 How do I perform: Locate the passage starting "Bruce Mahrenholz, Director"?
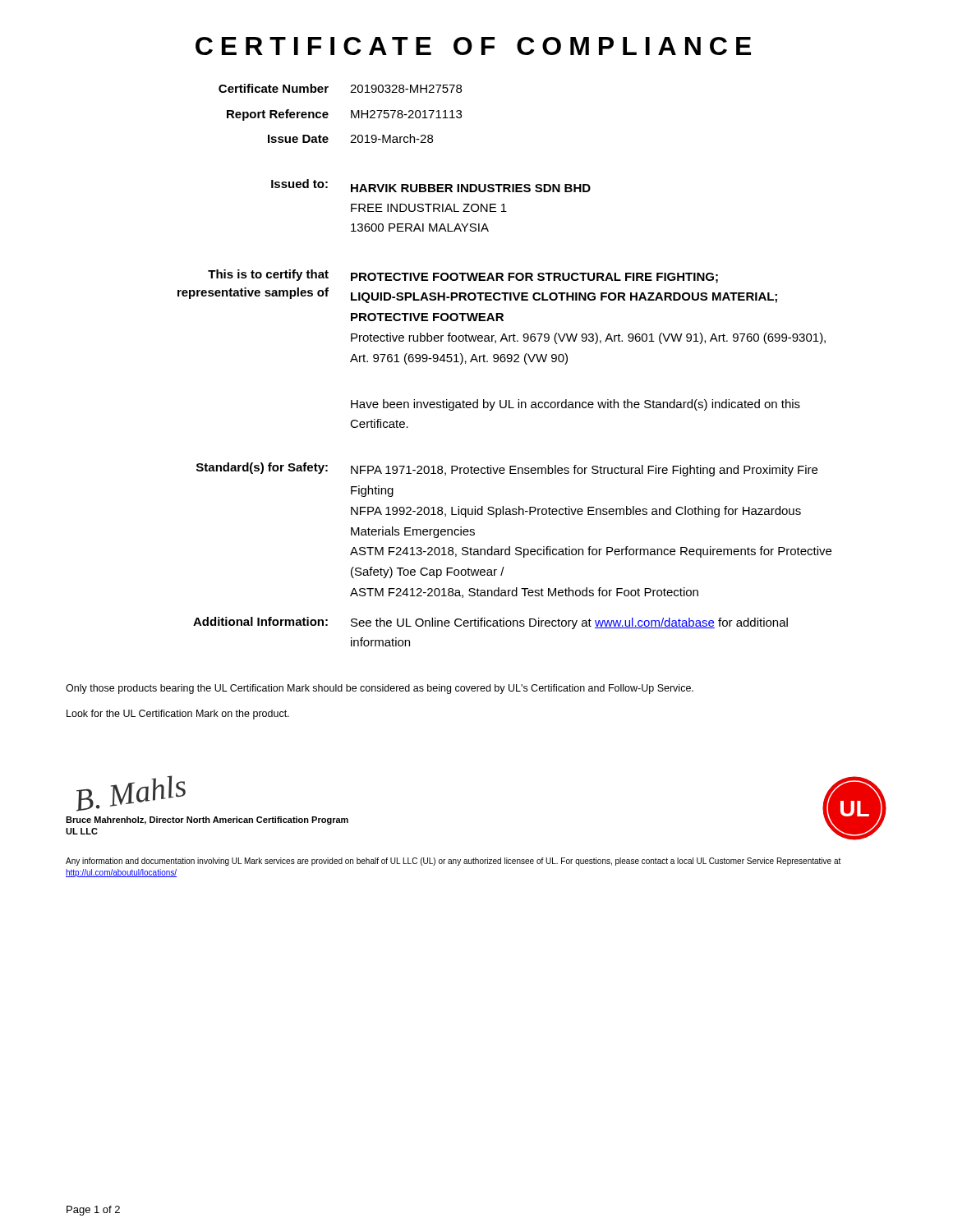pos(207,820)
